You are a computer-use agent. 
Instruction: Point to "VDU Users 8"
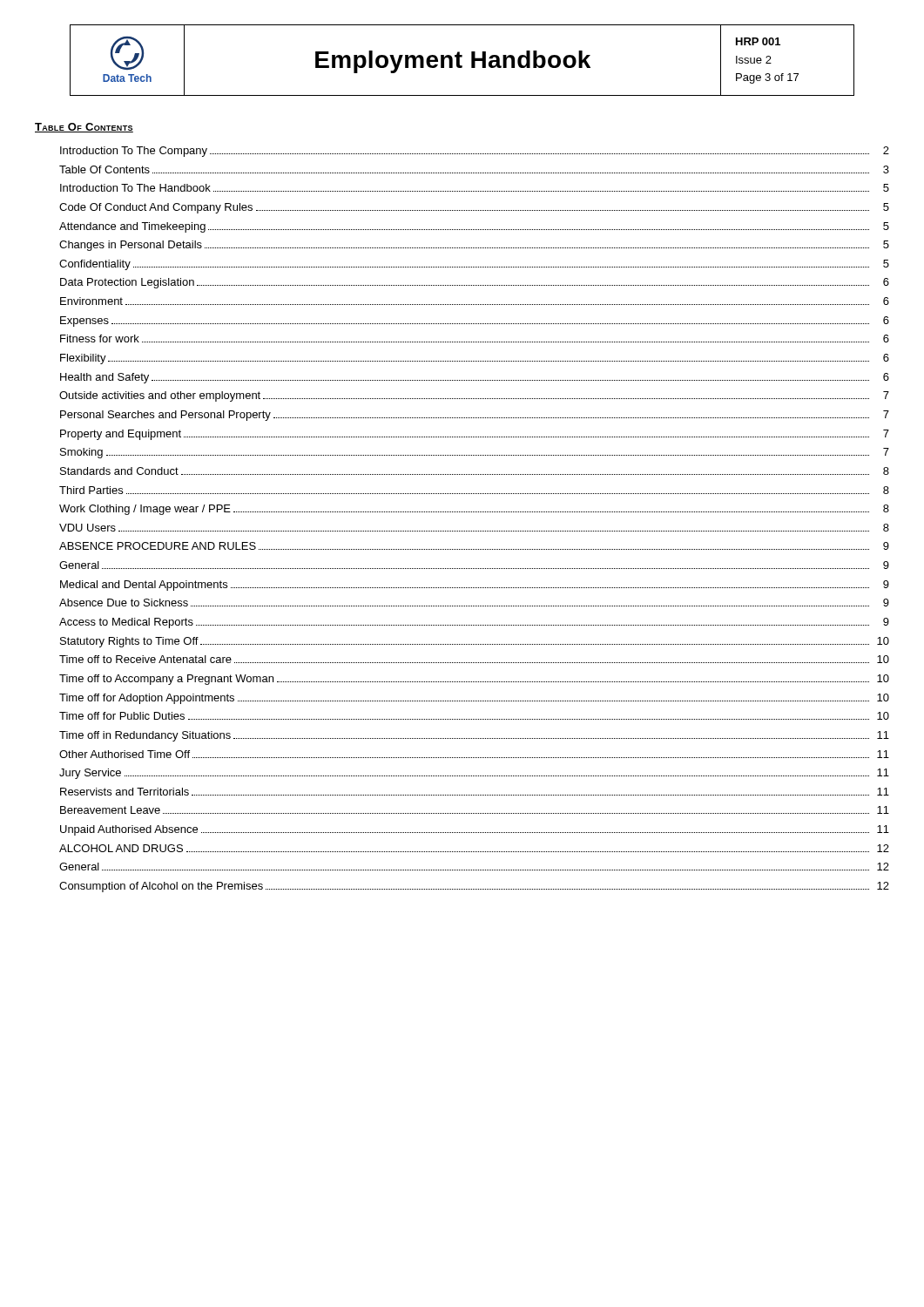[474, 528]
